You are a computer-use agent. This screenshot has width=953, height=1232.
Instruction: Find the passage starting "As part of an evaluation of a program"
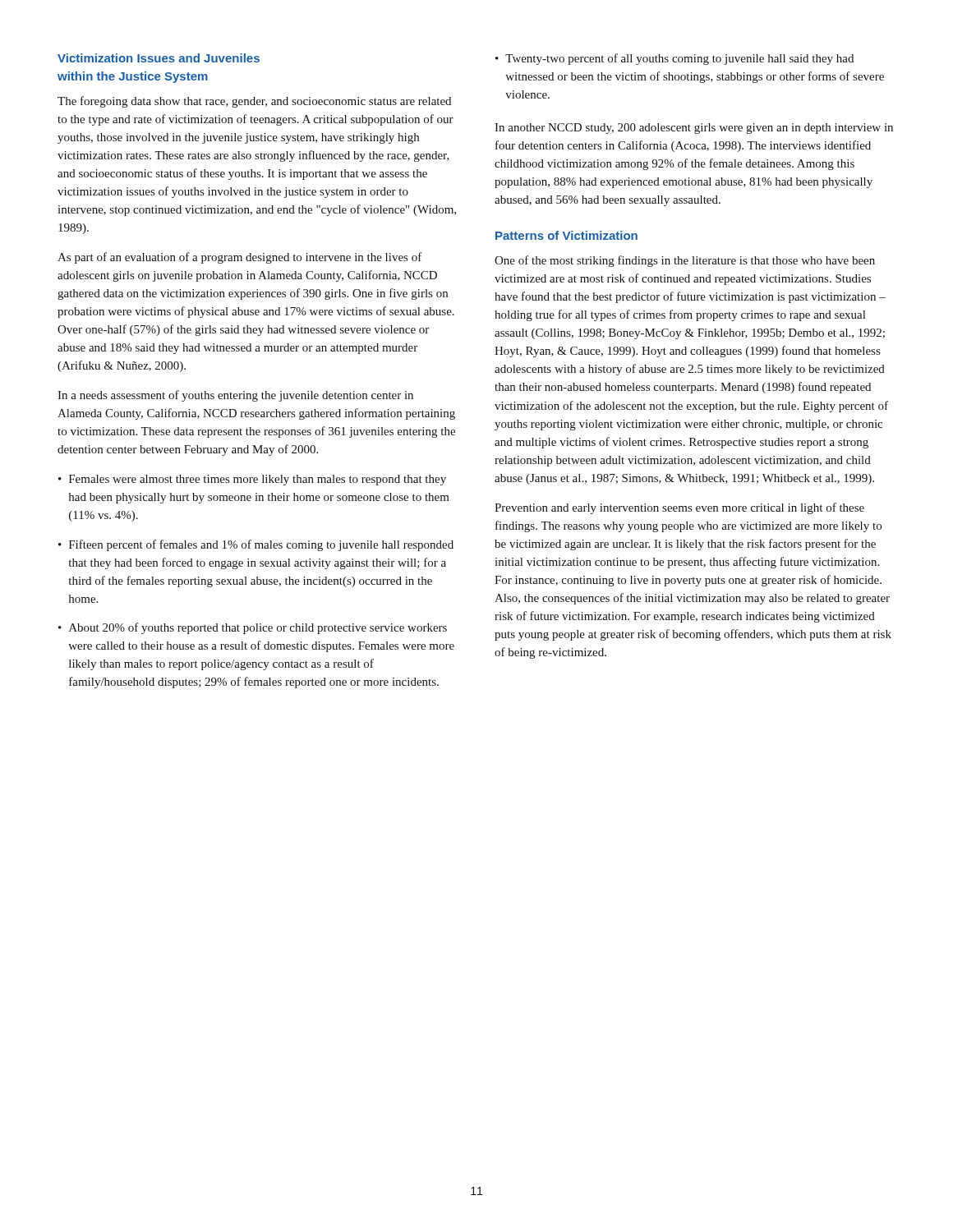coord(256,311)
